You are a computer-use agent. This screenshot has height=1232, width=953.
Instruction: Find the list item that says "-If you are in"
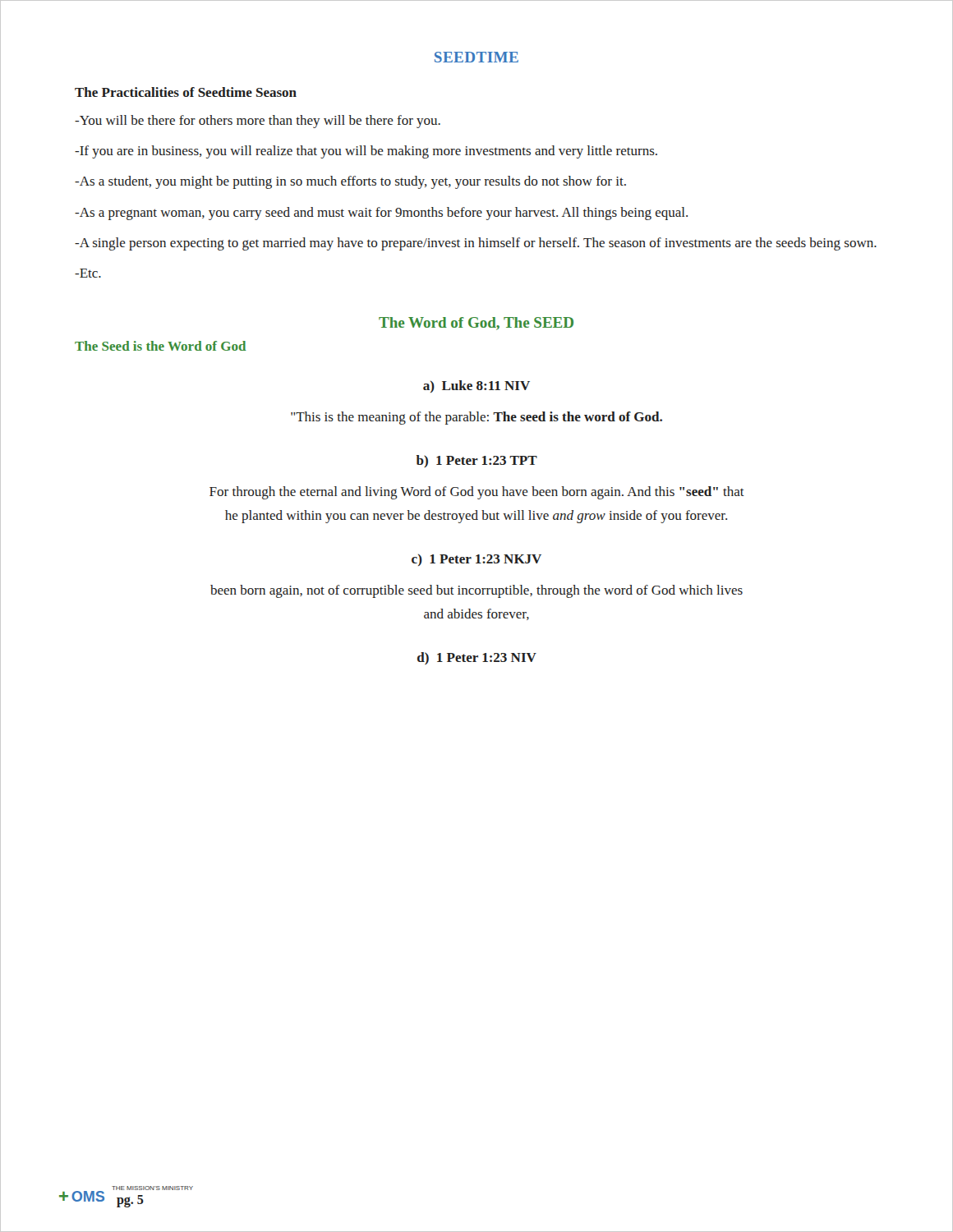[366, 151]
